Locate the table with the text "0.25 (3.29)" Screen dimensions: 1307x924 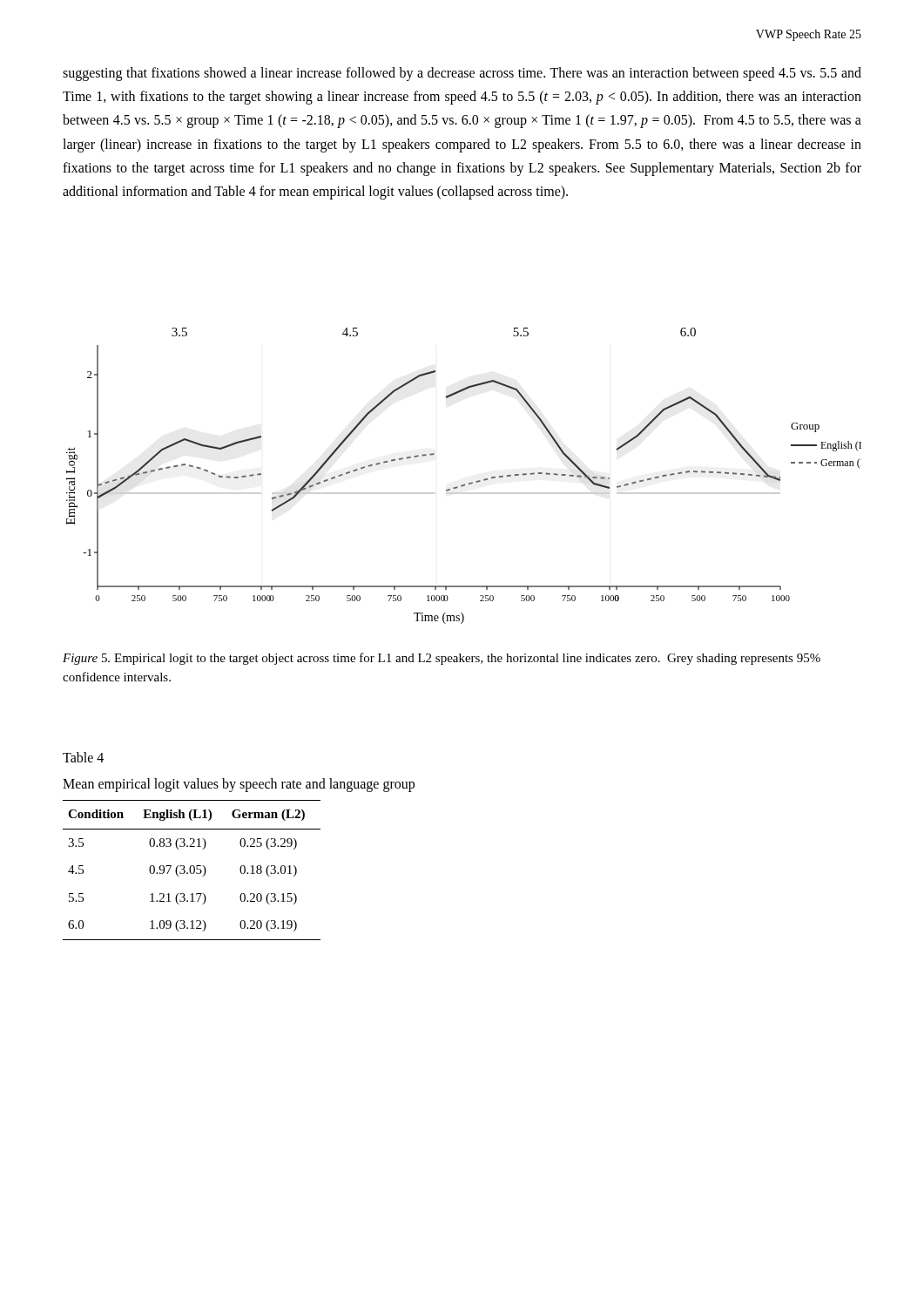coord(192,870)
